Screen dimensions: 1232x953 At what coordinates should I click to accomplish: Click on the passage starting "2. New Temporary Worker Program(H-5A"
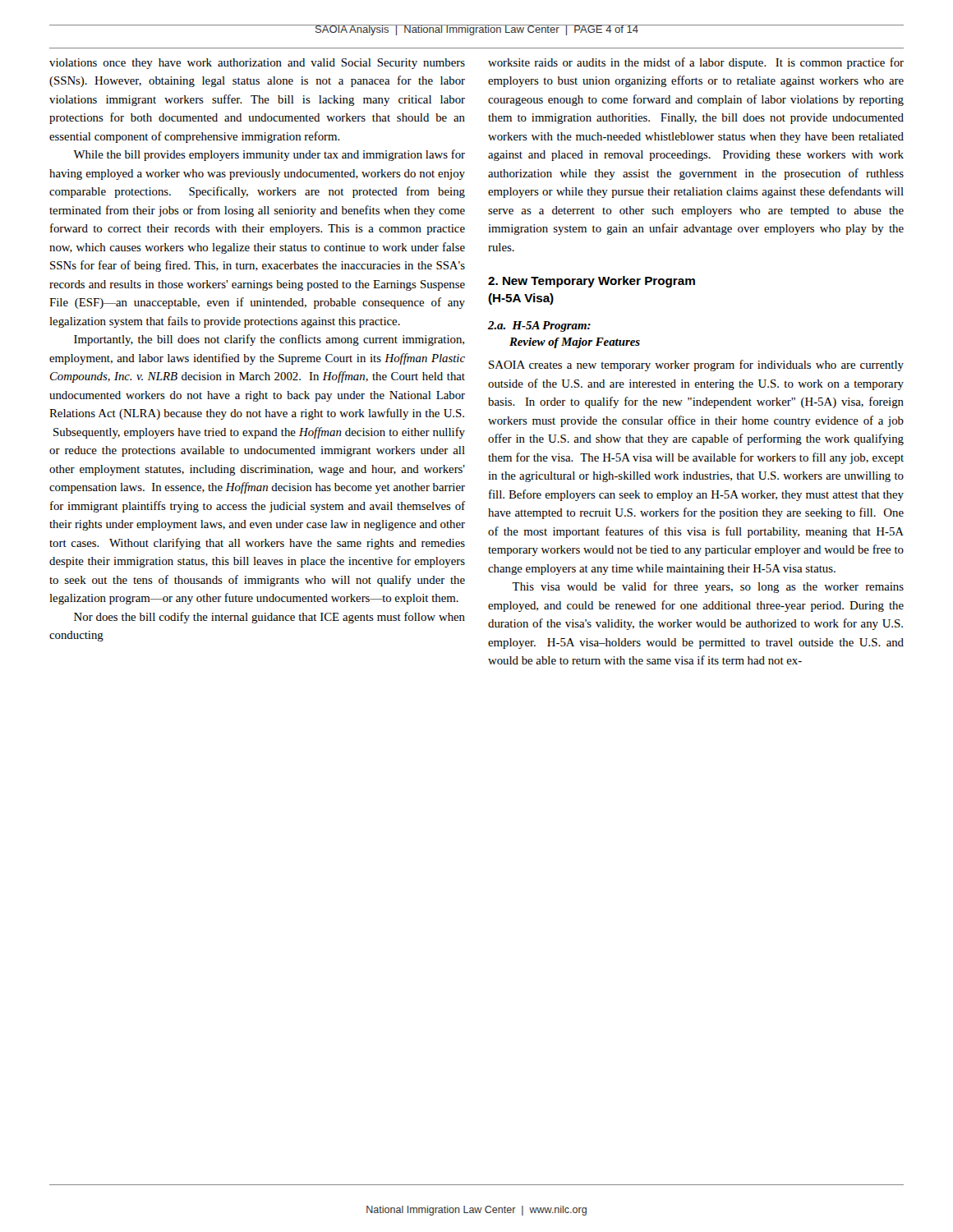[592, 289]
